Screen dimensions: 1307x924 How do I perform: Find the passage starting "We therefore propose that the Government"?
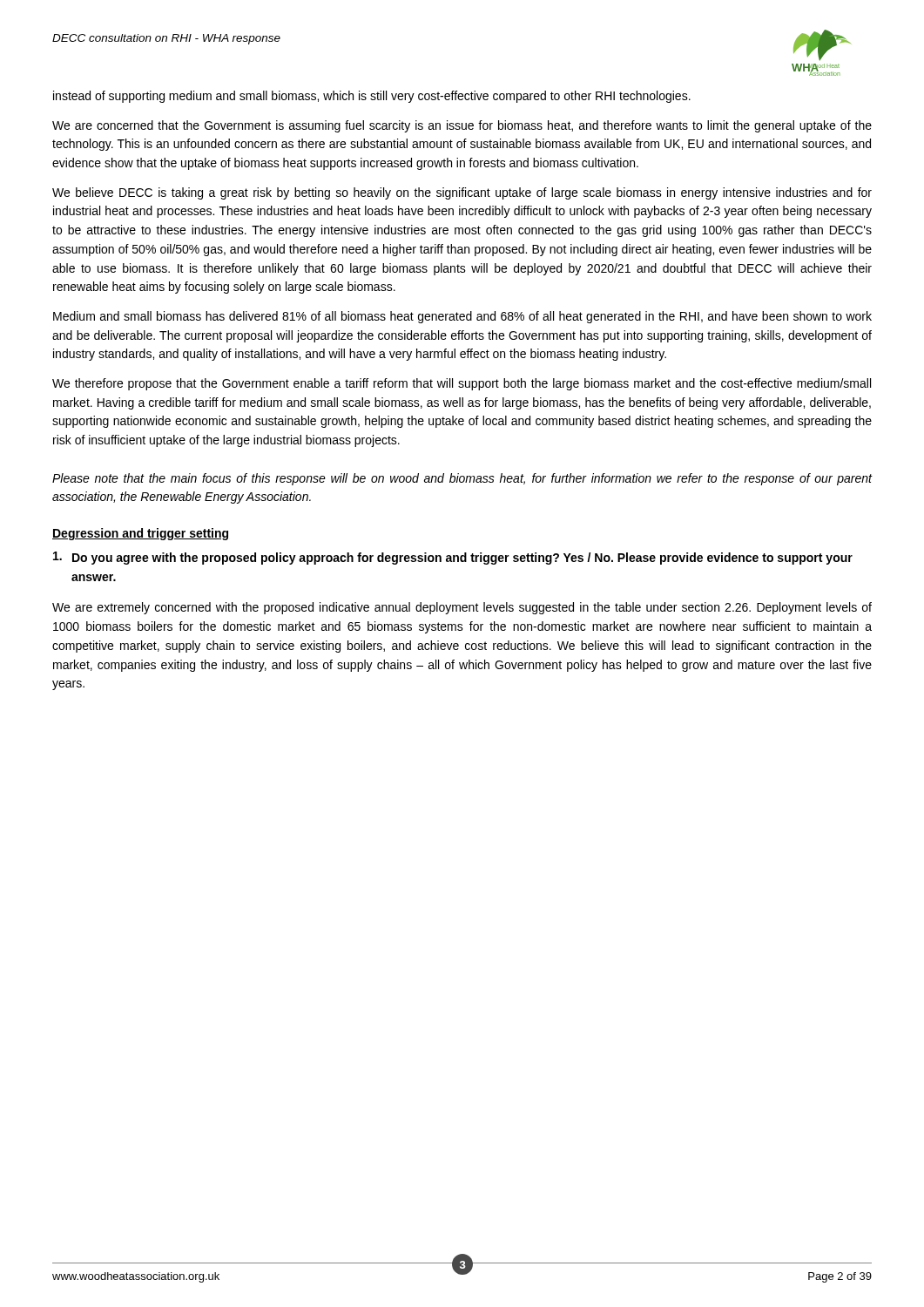pyautogui.click(x=462, y=412)
